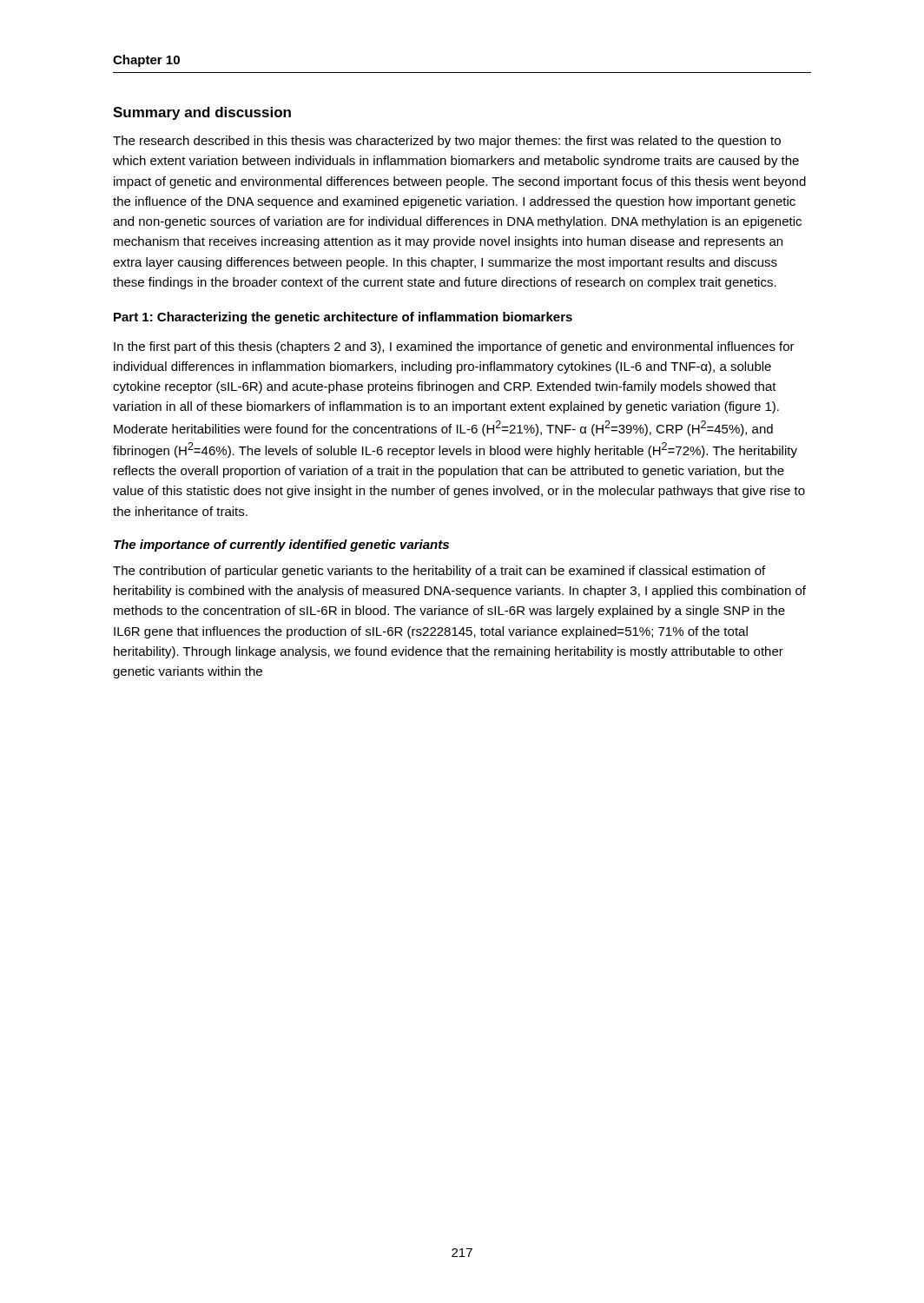Click on the region starting "Summary and discussion"
The image size is (924, 1303).
[x=202, y=113]
